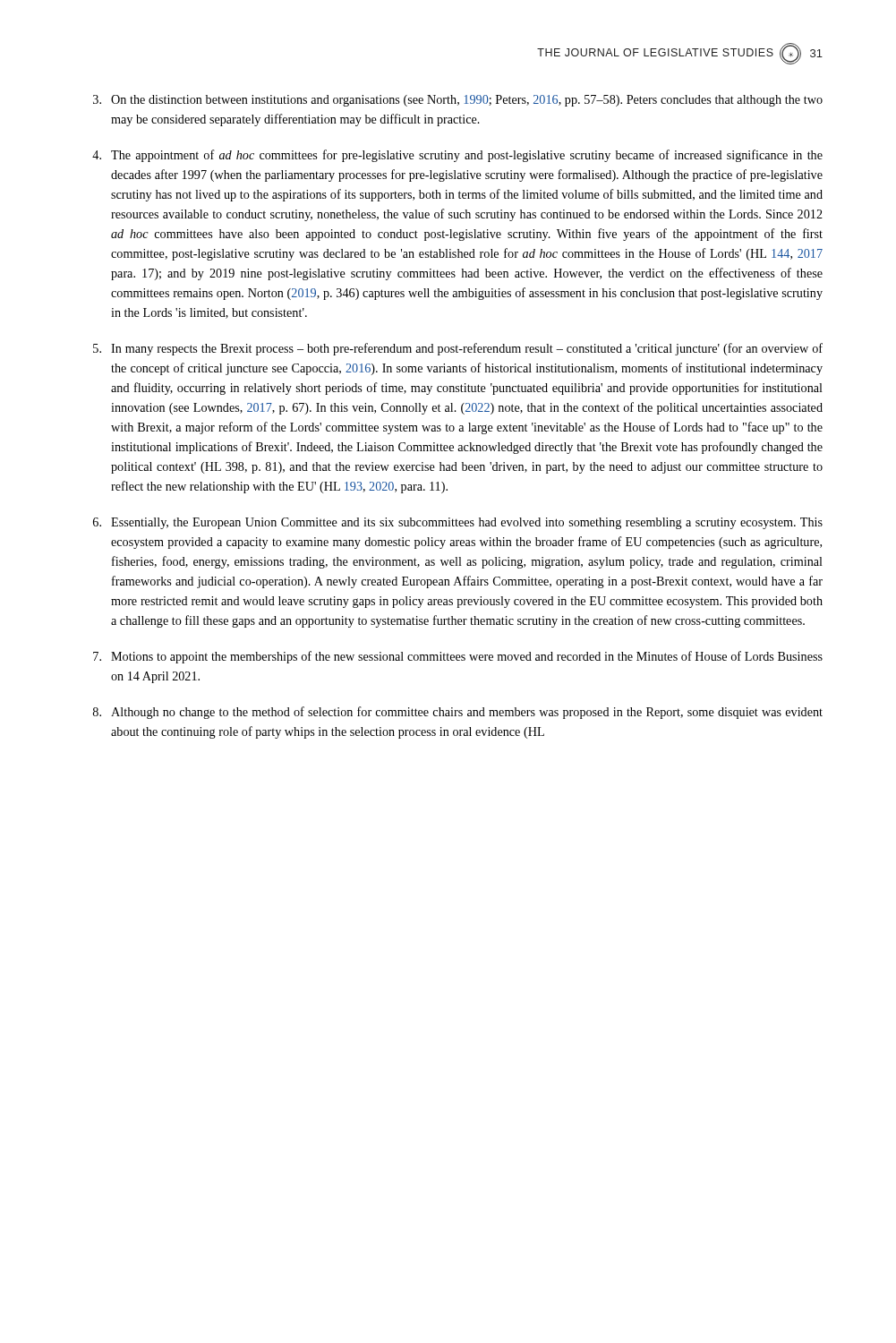Locate the list item containing "7. Motions to appoint the memberships of the"

tap(448, 666)
